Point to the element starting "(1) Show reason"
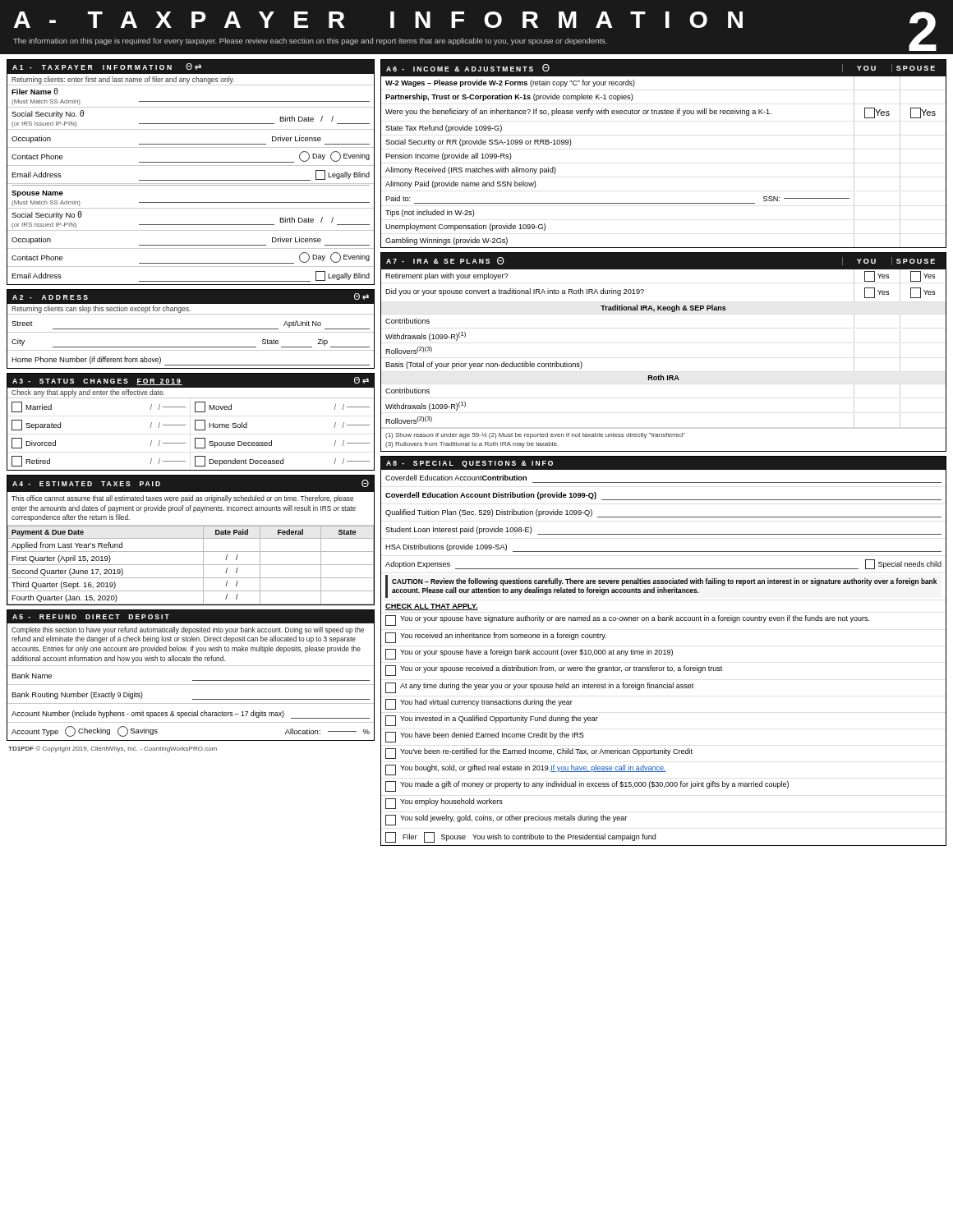Screen dimensions: 1232x953 pos(535,440)
